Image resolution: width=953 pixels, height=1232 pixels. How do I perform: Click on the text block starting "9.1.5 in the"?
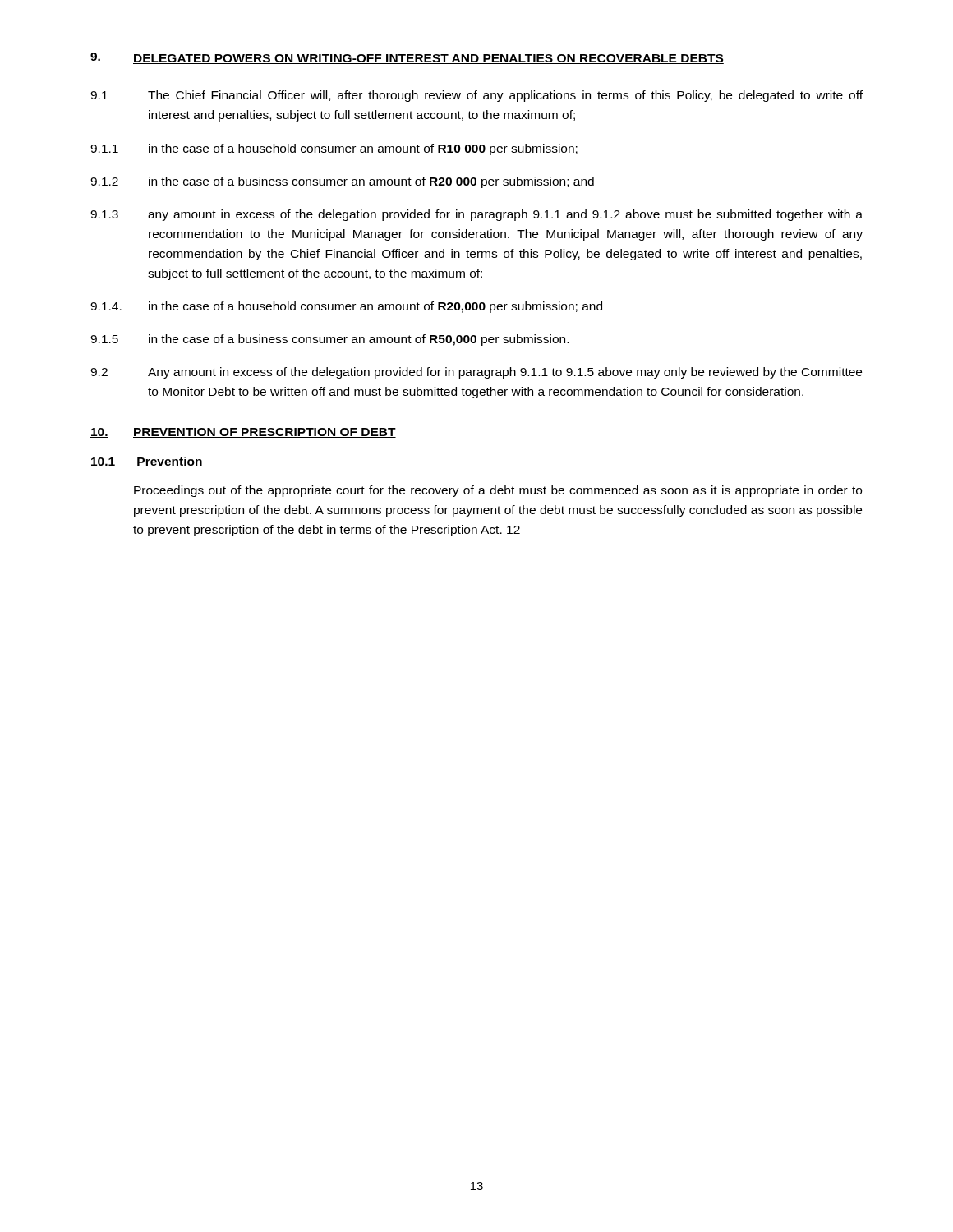pos(476,339)
